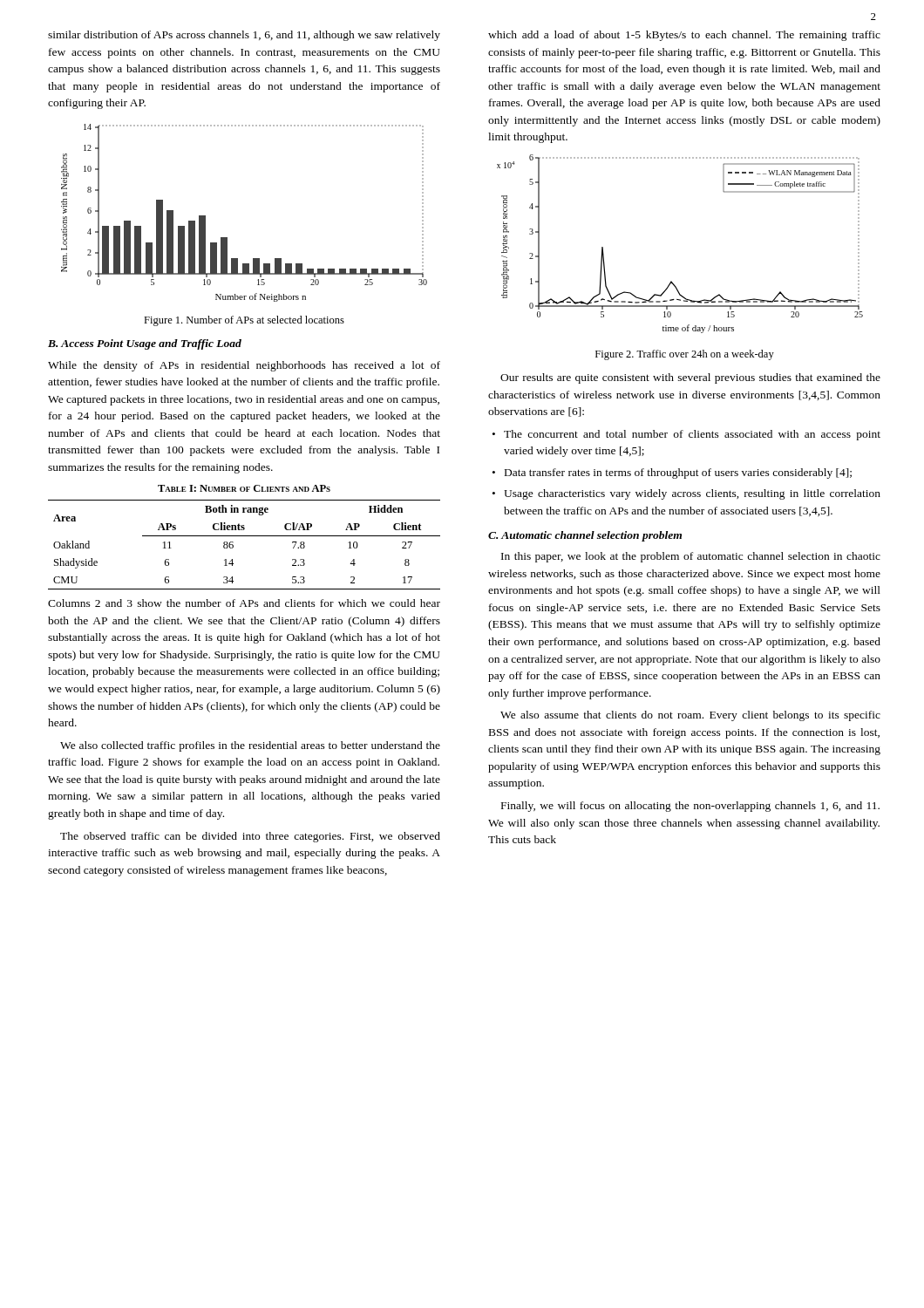Screen dimensions: 1308x924
Task: Find the block on this page that starts "Our results are quite consistent with several previous"
Action: 684,394
